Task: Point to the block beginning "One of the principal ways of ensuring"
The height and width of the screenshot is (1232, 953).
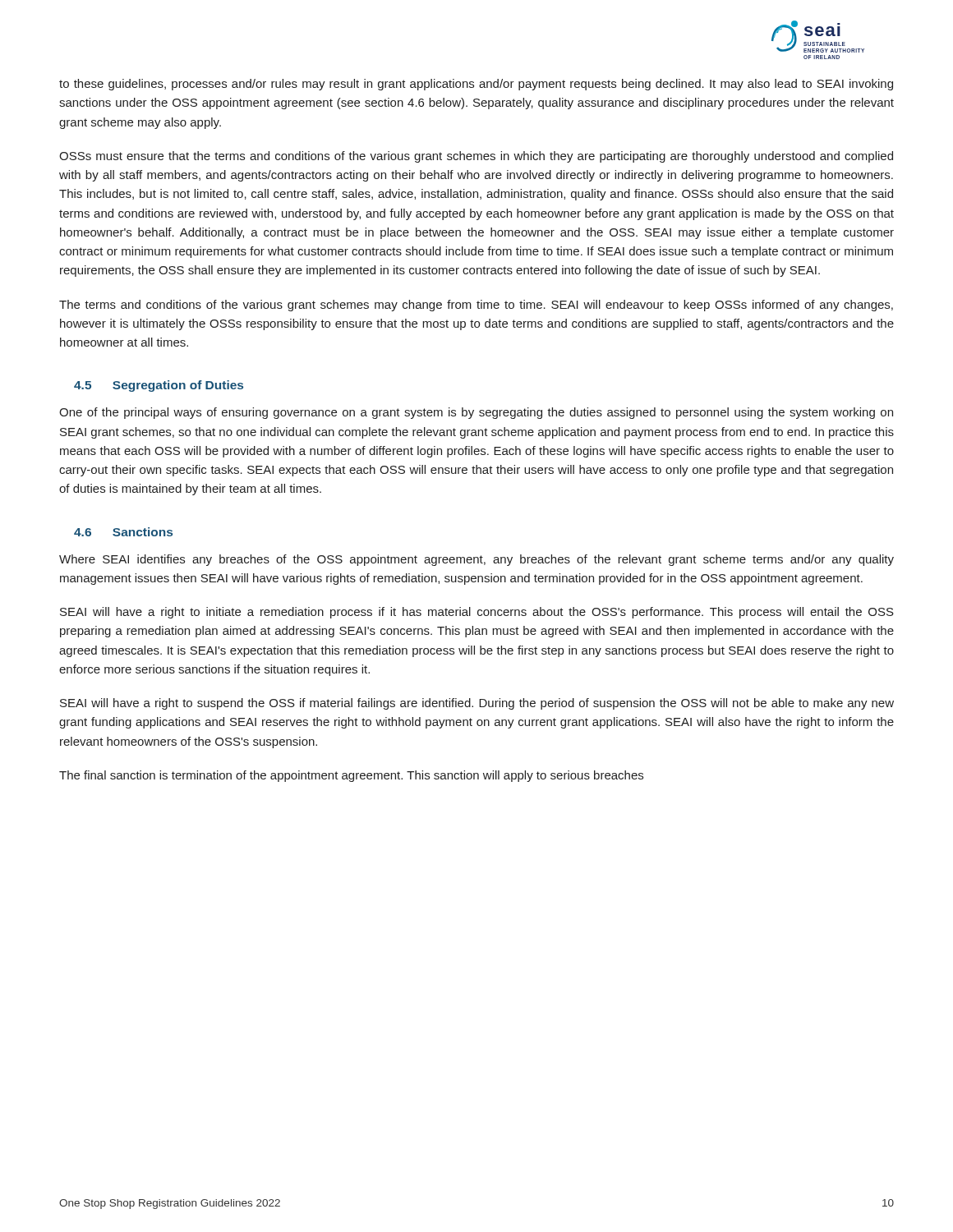Action: coord(476,450)
